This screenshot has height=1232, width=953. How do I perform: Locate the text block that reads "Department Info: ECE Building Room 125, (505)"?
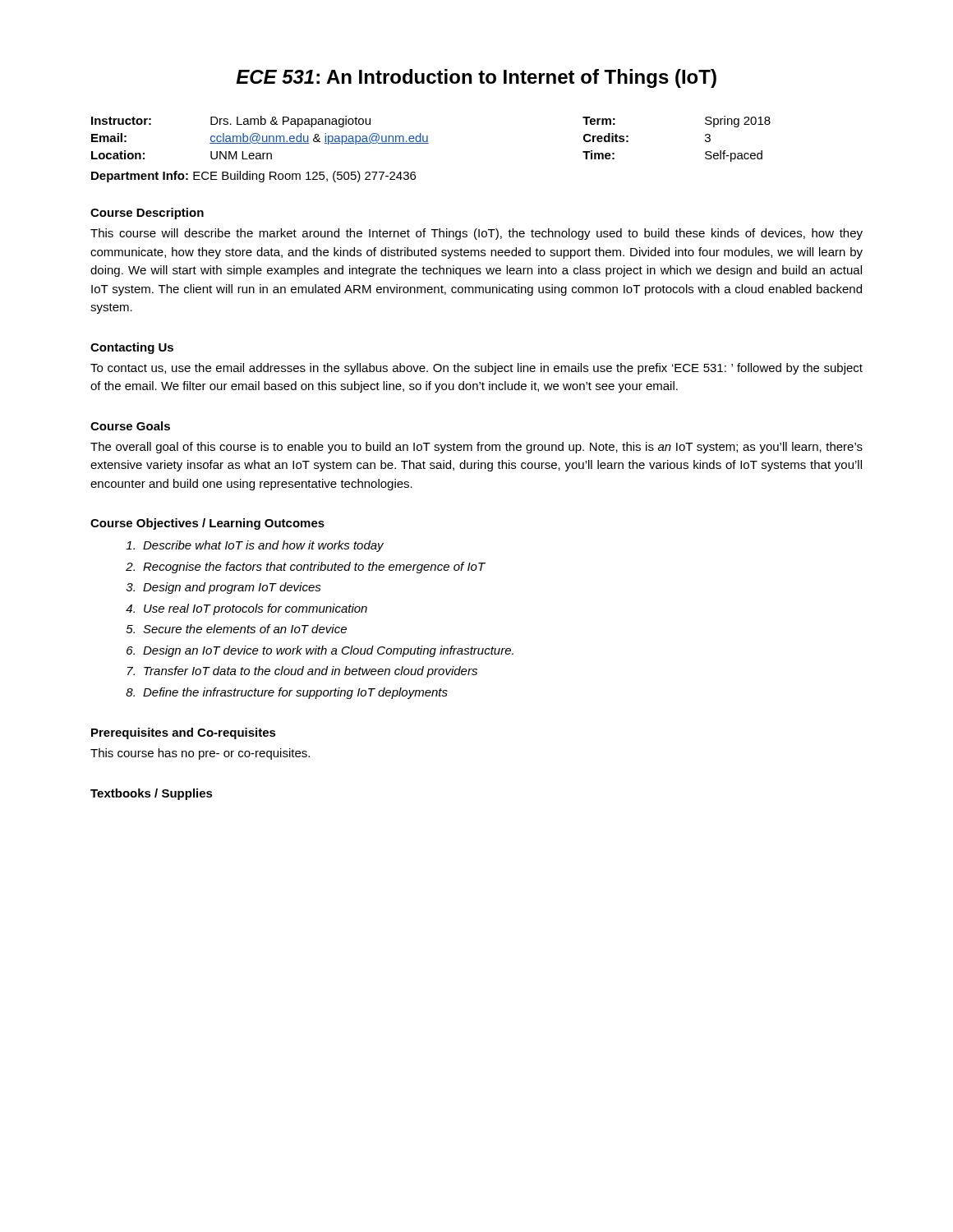(x=253, y=175)
